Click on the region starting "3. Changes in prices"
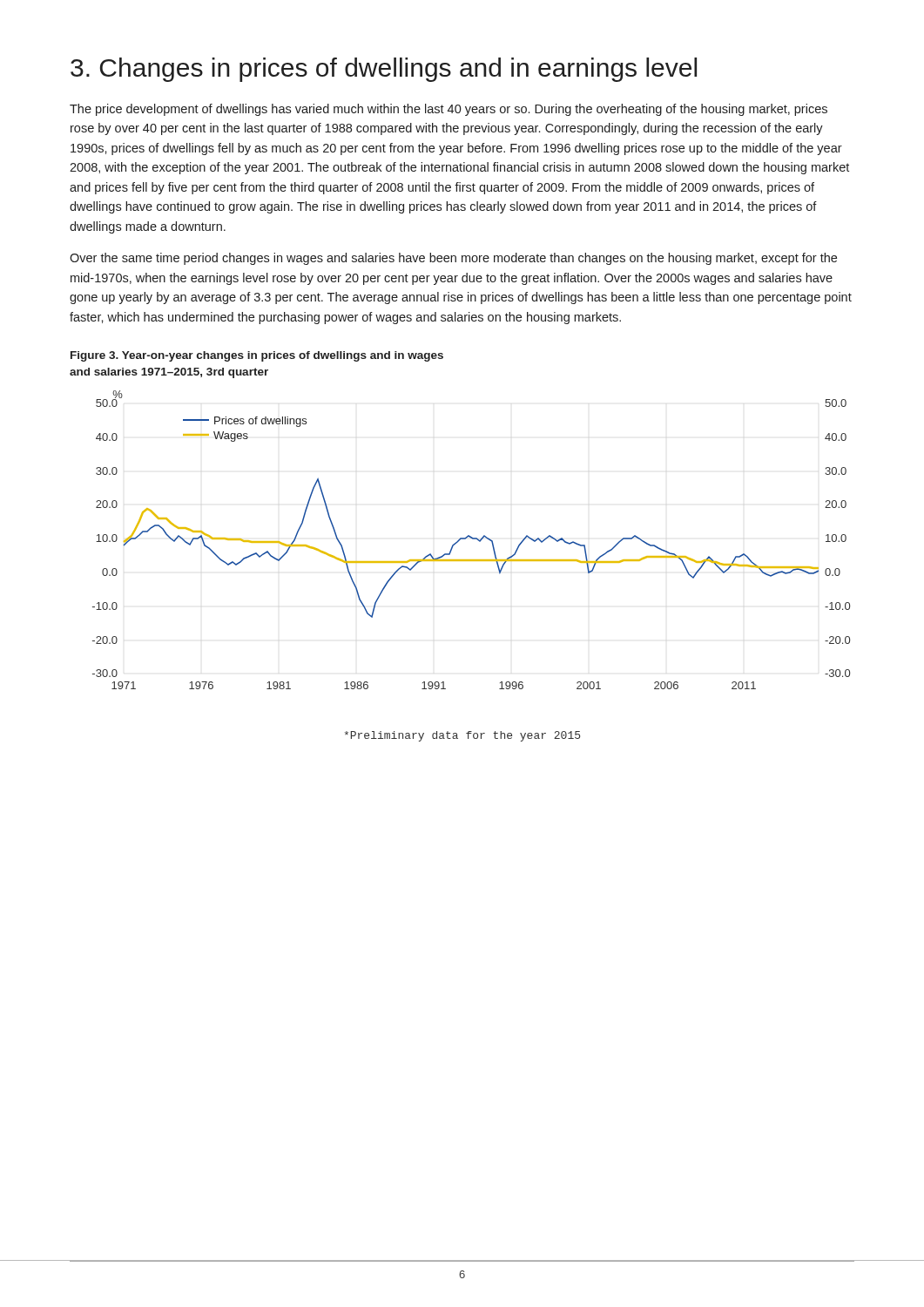The width and height of the screenshot is (924, 1307). pos(462,68)
